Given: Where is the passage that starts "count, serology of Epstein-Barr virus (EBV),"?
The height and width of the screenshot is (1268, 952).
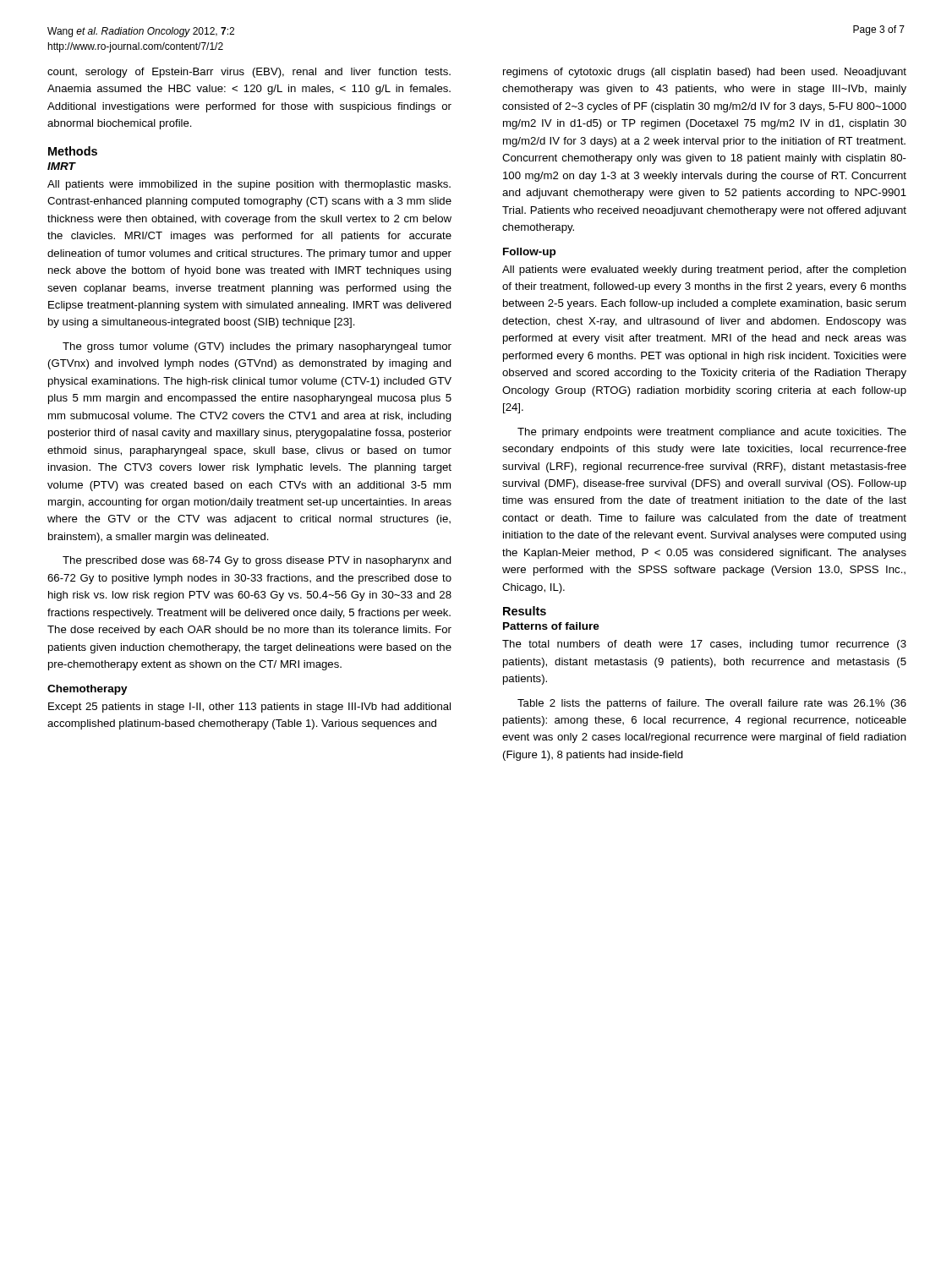Looking at the screenshot, I should [249, 98].
